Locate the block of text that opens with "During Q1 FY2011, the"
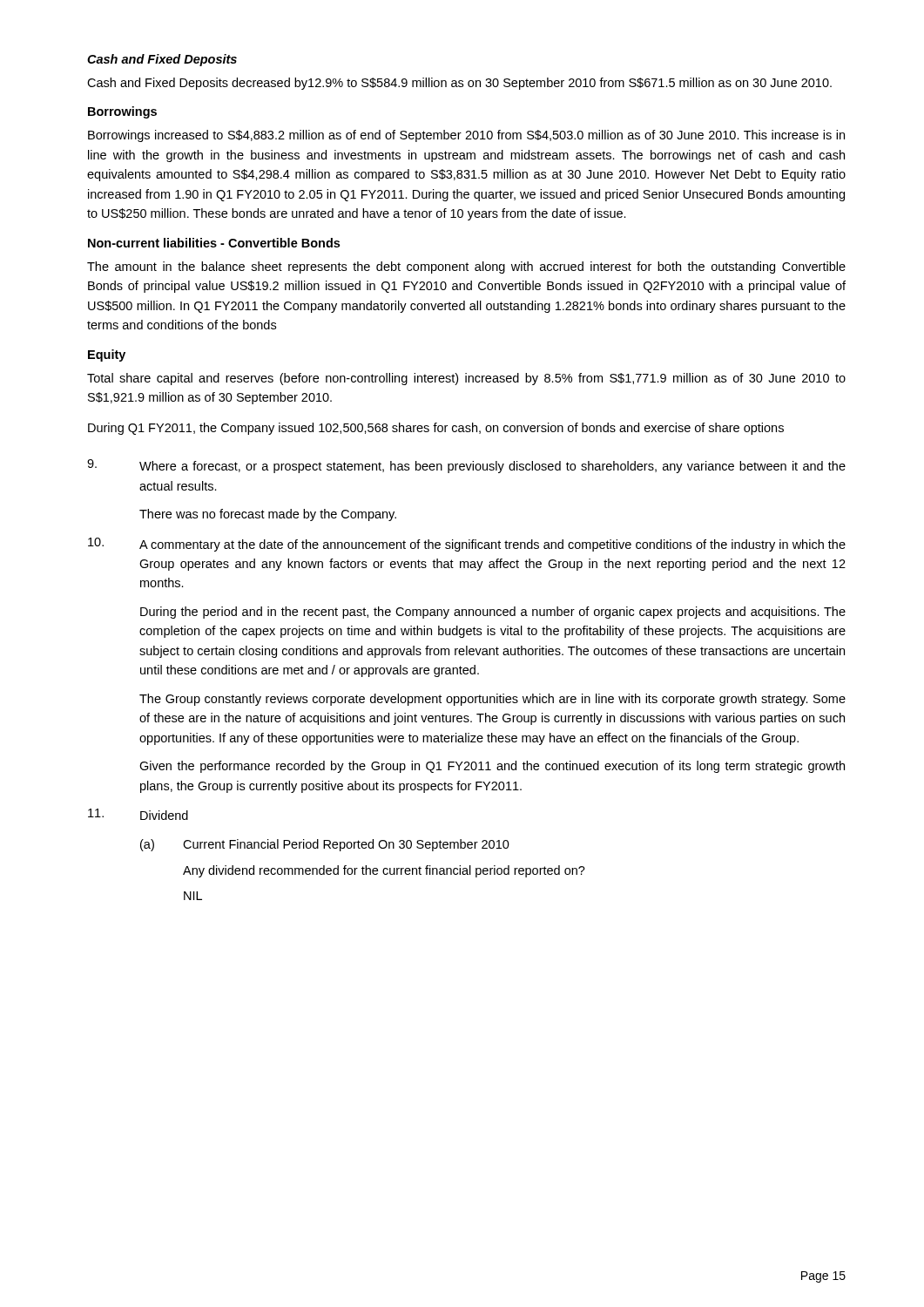Viewport: 924px width, 1307px height. click(x=436, y=428)
